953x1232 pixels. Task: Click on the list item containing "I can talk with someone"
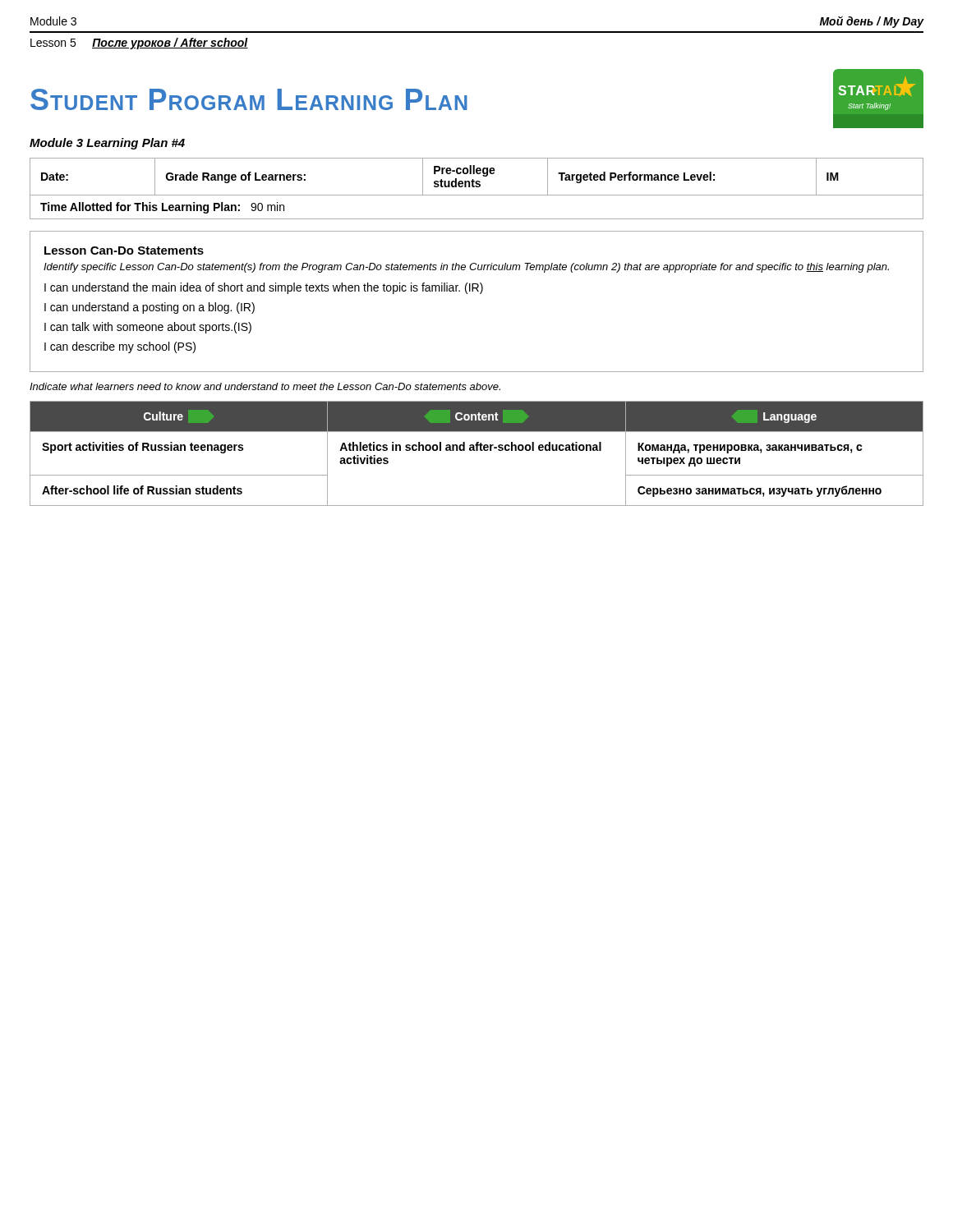pyautogui.click(x=148, y=327)
